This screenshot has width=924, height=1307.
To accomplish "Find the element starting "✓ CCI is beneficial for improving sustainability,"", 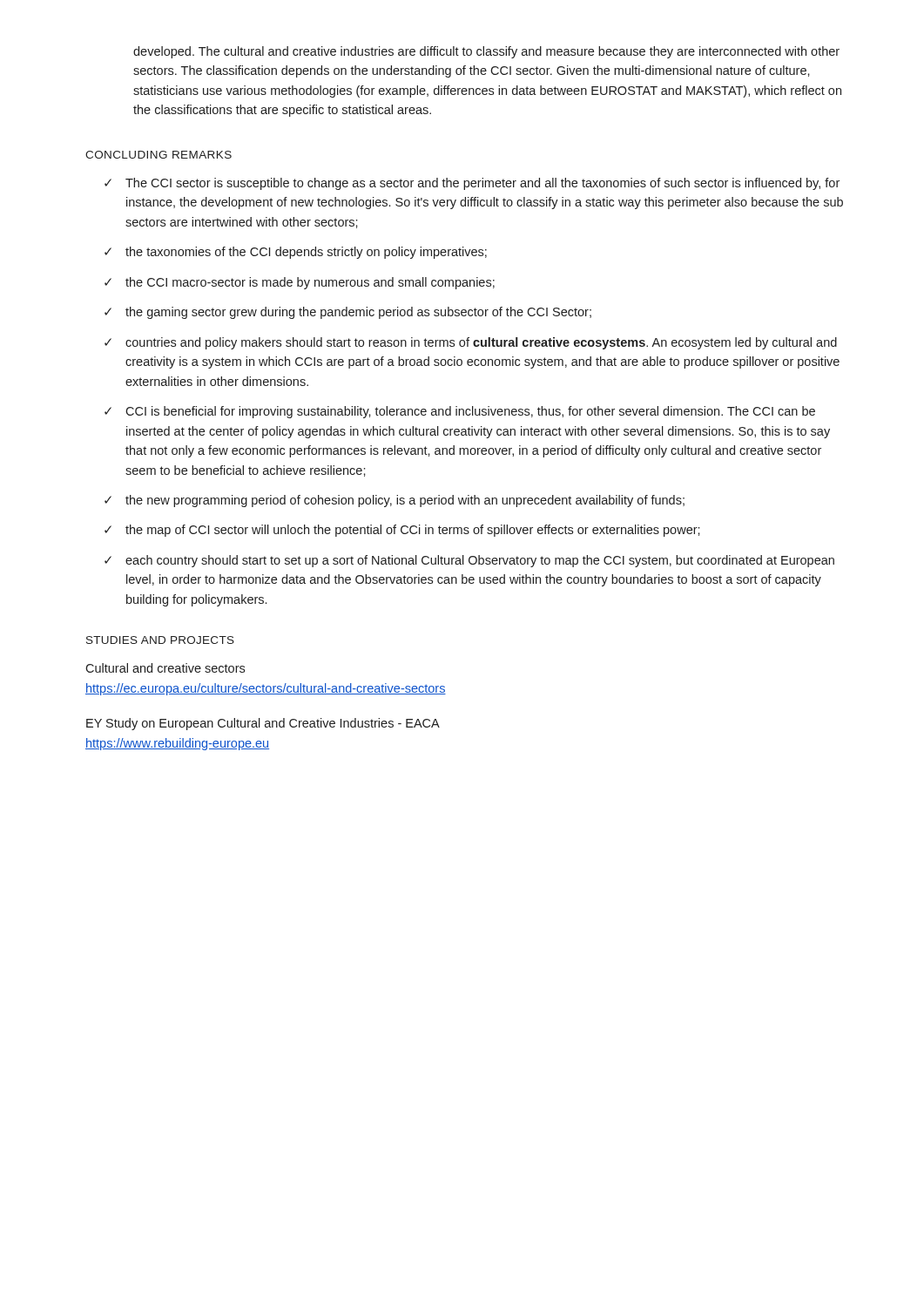I will coord(475,441).
